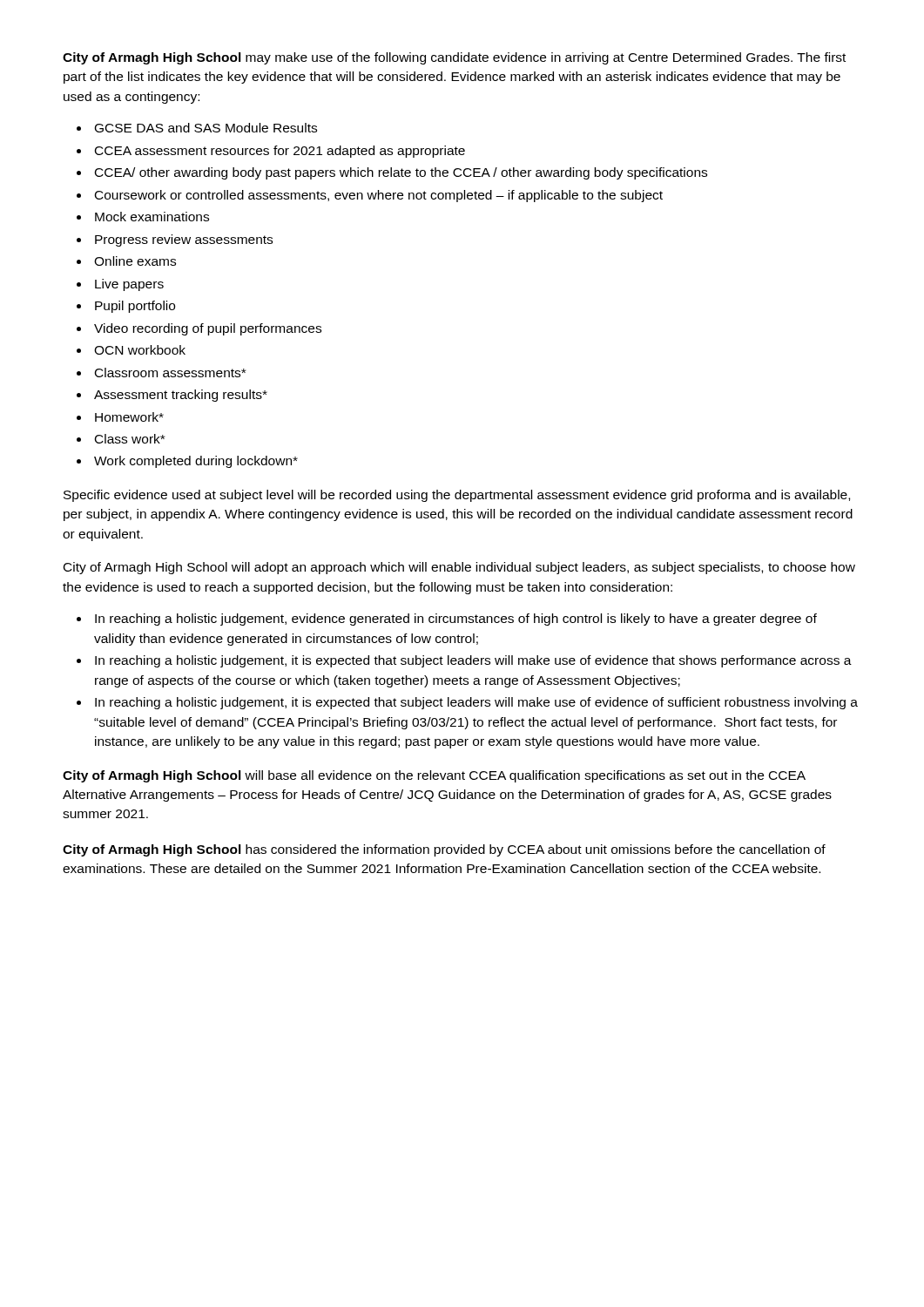This screenshot has width=924, height=1307.
Task: Navigate to the passage starting "Progress review assessments"
Action: click(184, 239)
